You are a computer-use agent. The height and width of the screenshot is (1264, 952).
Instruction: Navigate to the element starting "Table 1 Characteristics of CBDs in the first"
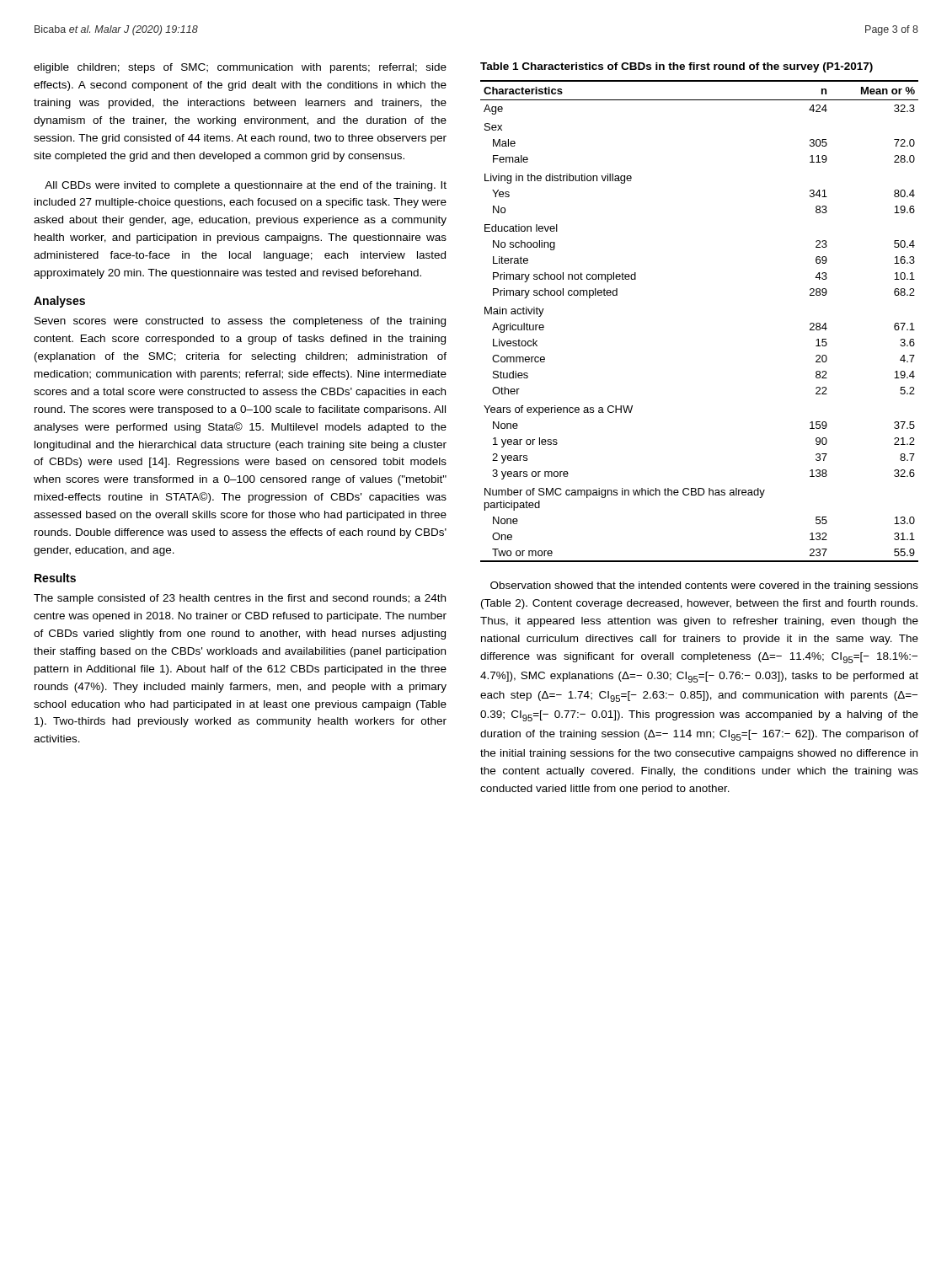[x=677, y=66]
